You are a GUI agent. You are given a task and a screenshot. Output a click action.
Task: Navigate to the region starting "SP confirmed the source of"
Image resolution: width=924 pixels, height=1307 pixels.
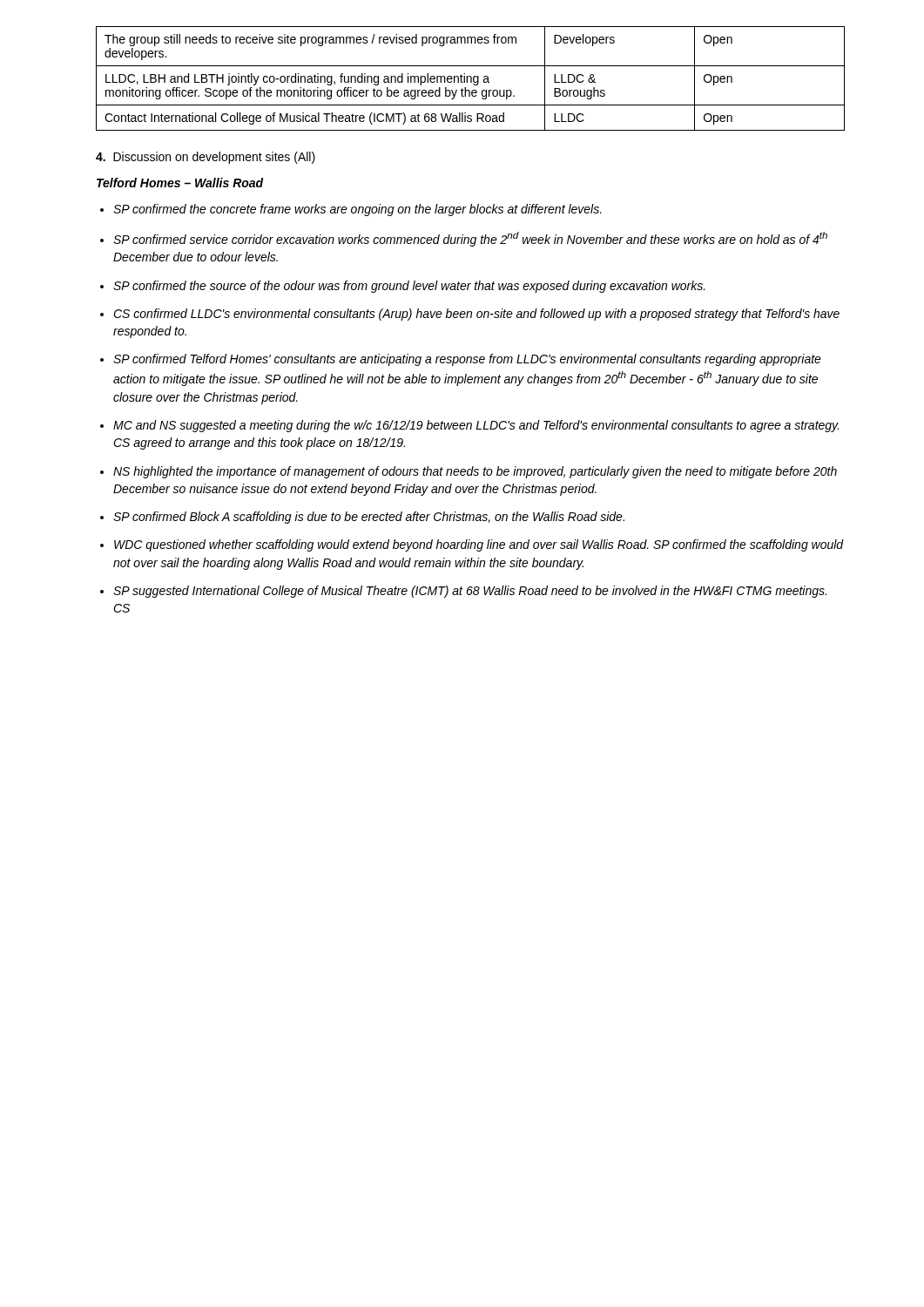tap(410, 285)
